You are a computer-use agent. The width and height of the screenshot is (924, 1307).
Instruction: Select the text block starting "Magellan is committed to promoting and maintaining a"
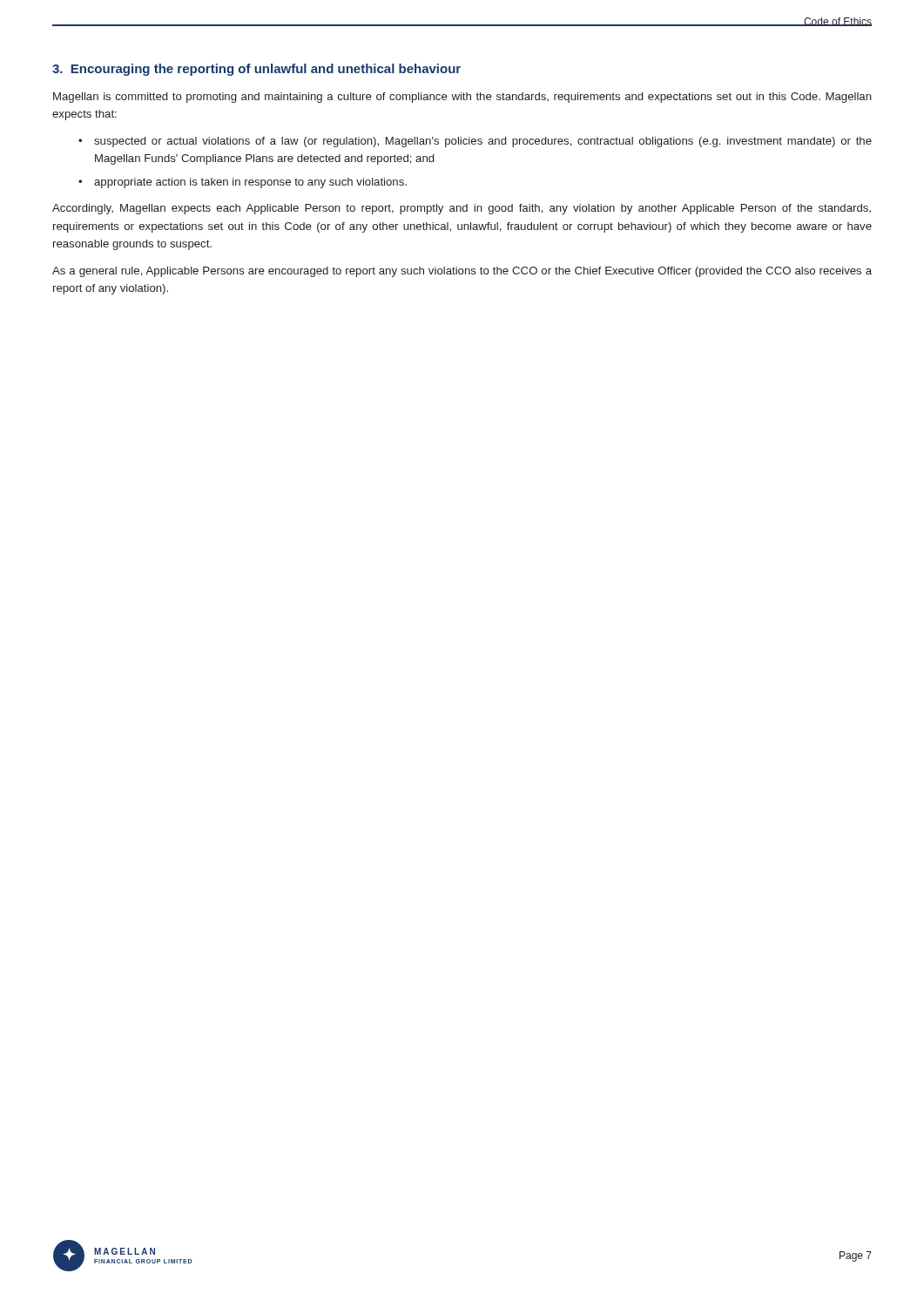pos(462,105)
